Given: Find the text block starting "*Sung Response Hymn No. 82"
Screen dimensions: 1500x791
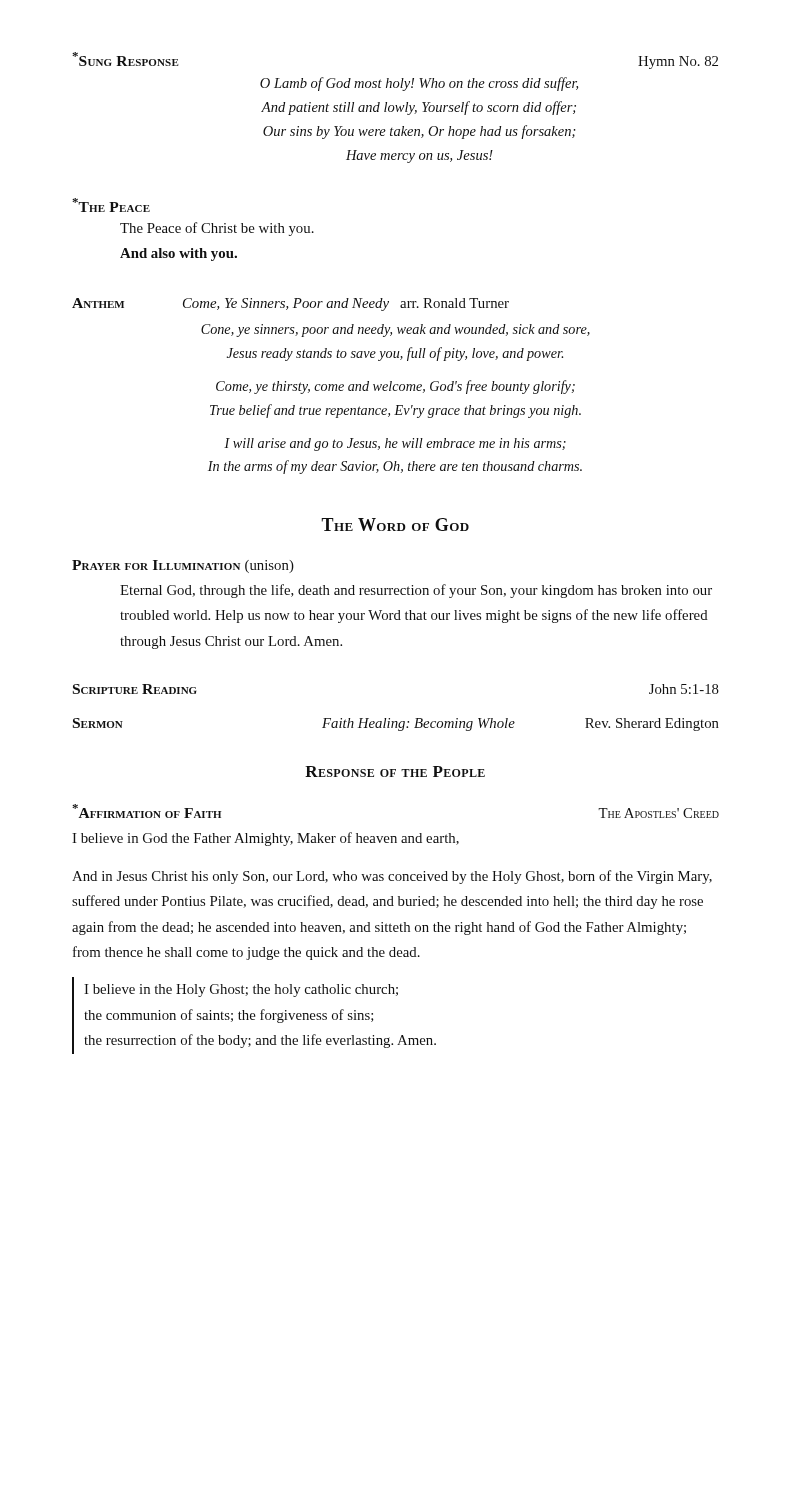Looking at the screenshot, I should point(126,60).
